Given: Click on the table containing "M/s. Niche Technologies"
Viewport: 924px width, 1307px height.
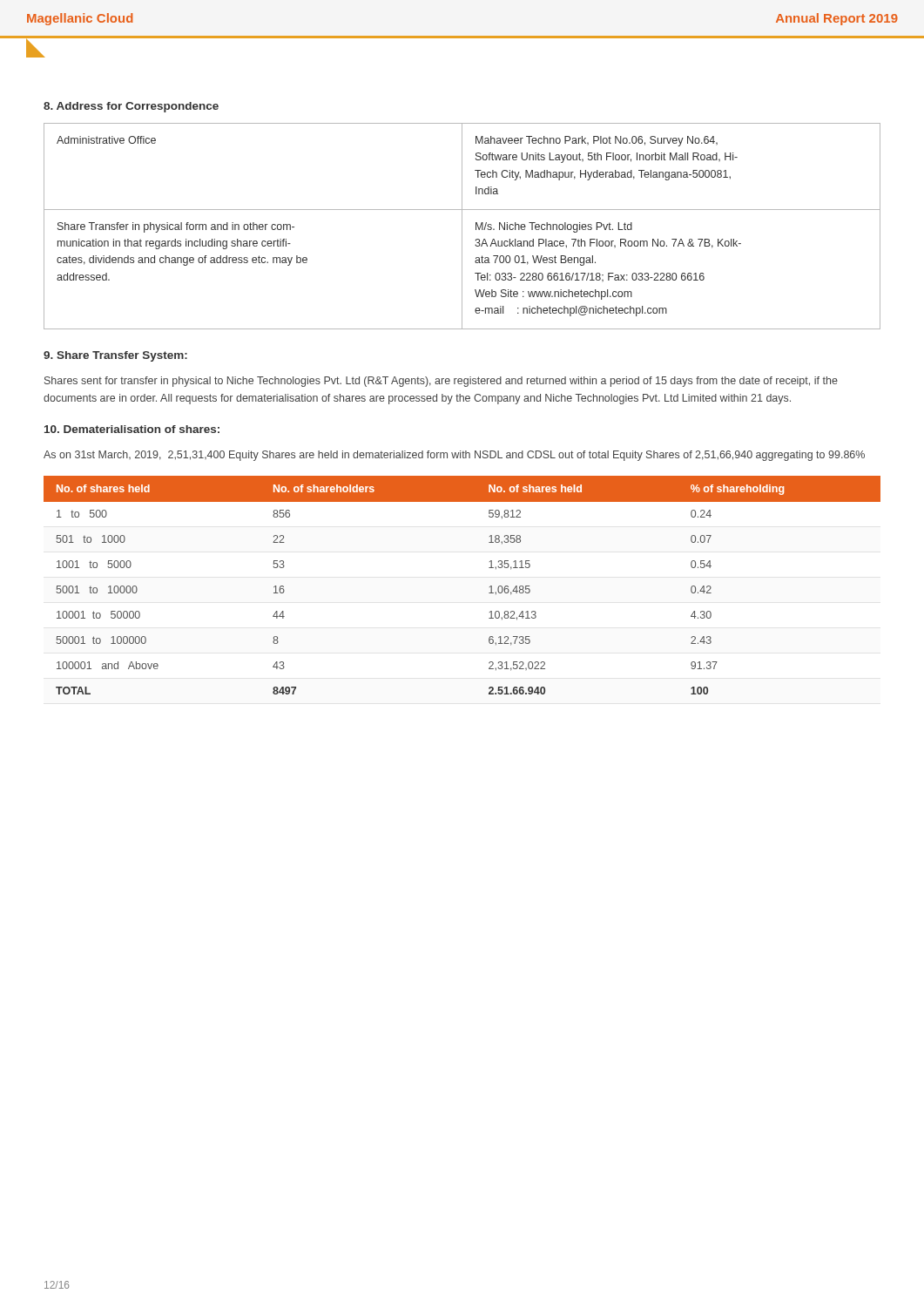Looking at the screenshot, I should 462,226.
